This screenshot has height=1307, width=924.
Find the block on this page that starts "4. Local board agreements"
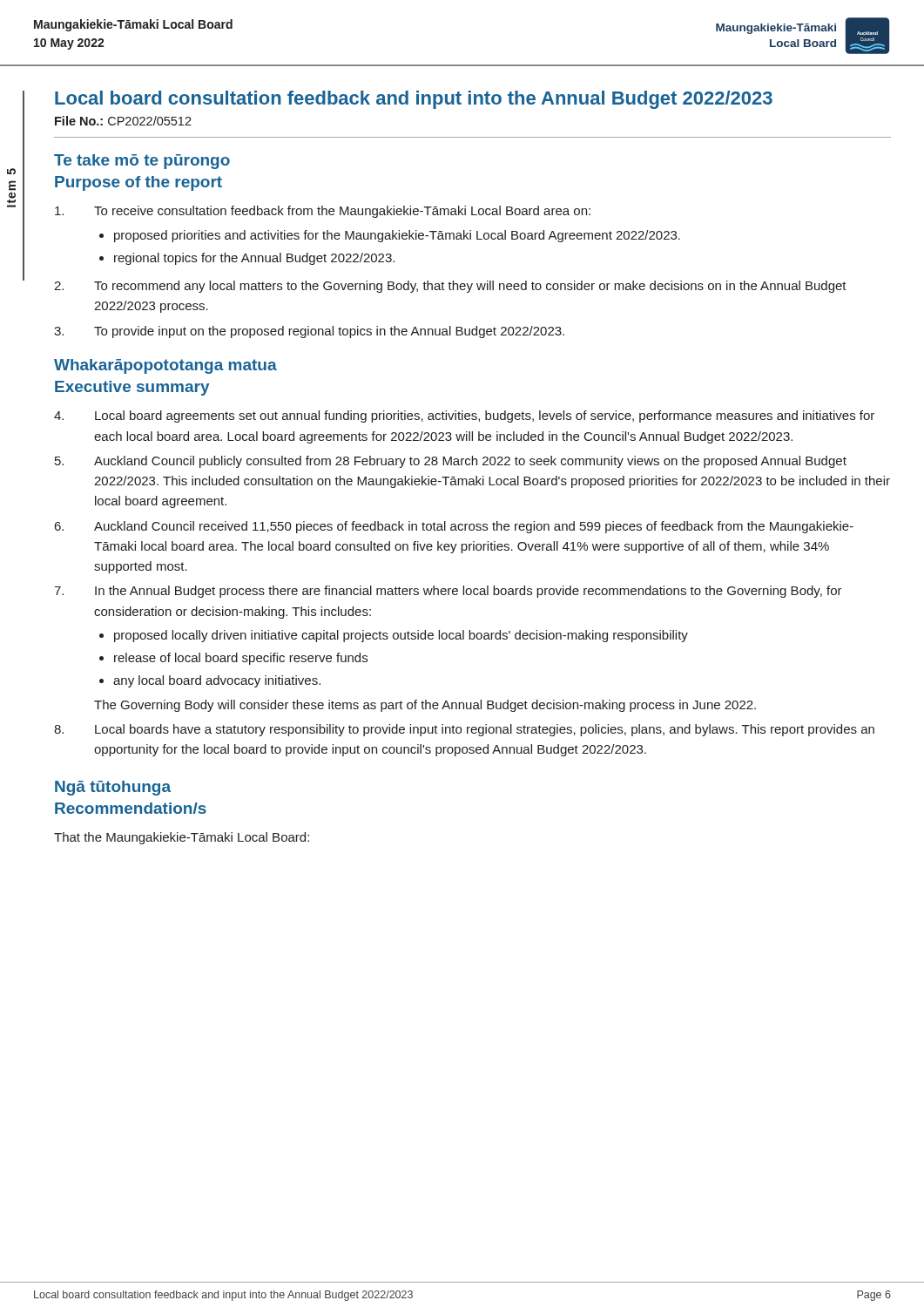pyautogui.click(x=472, y=426)
